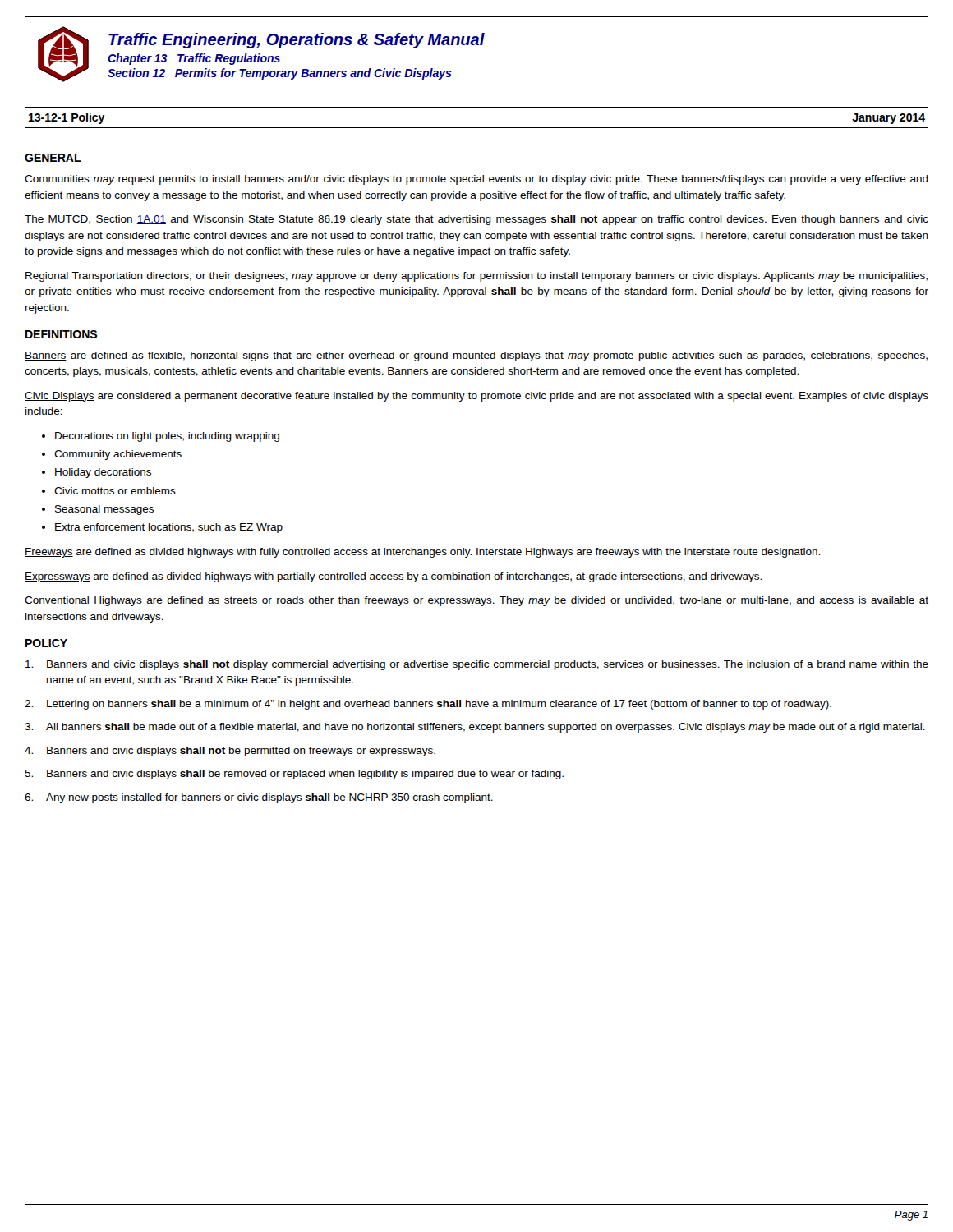Navigate to the text block starting "Regional Transportation directors, or their designees, may"
Screen dimensions: 1232x953
pos(476,291)
